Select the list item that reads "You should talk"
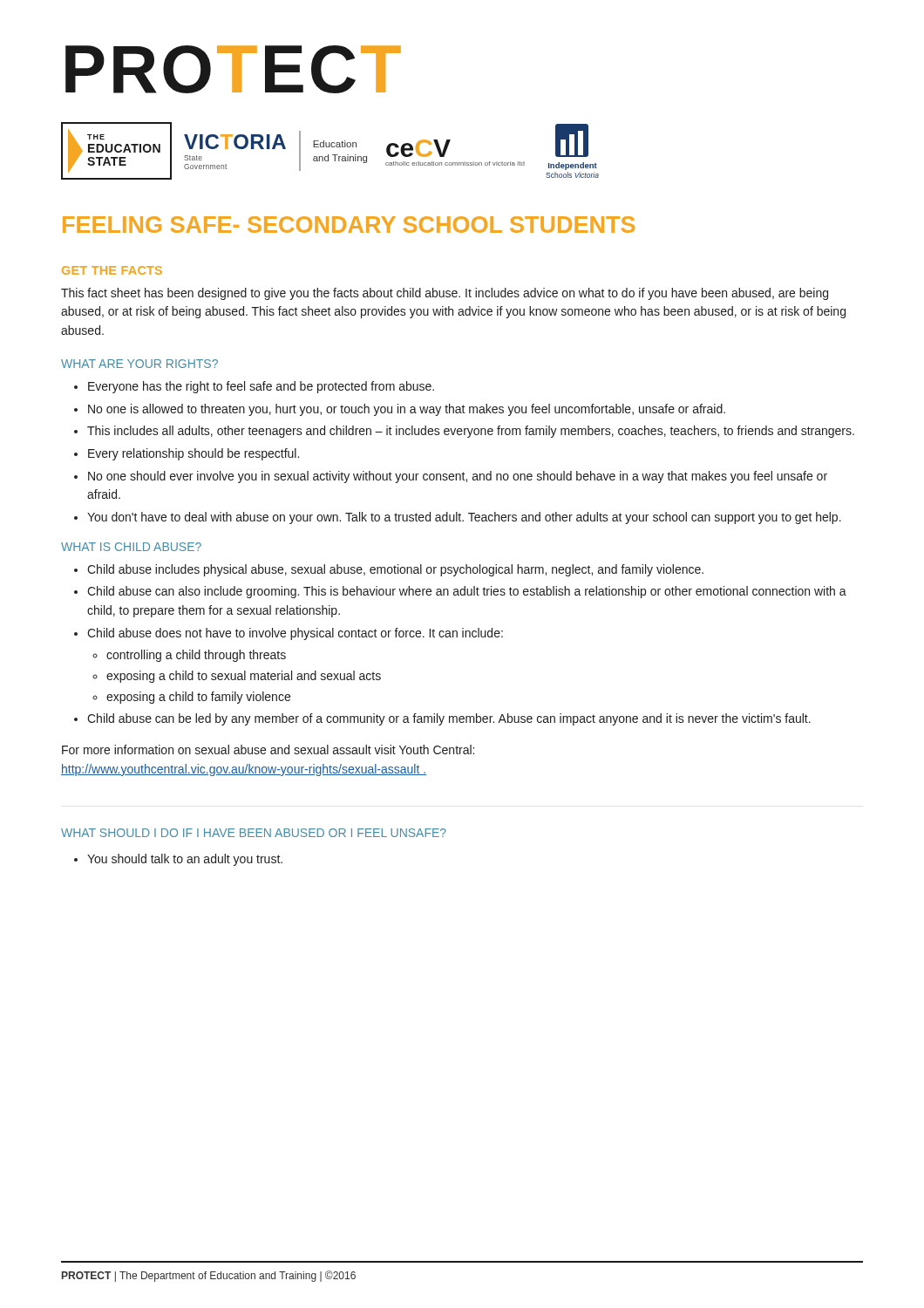Screen dimensions: 1308x924 (185, 859)
